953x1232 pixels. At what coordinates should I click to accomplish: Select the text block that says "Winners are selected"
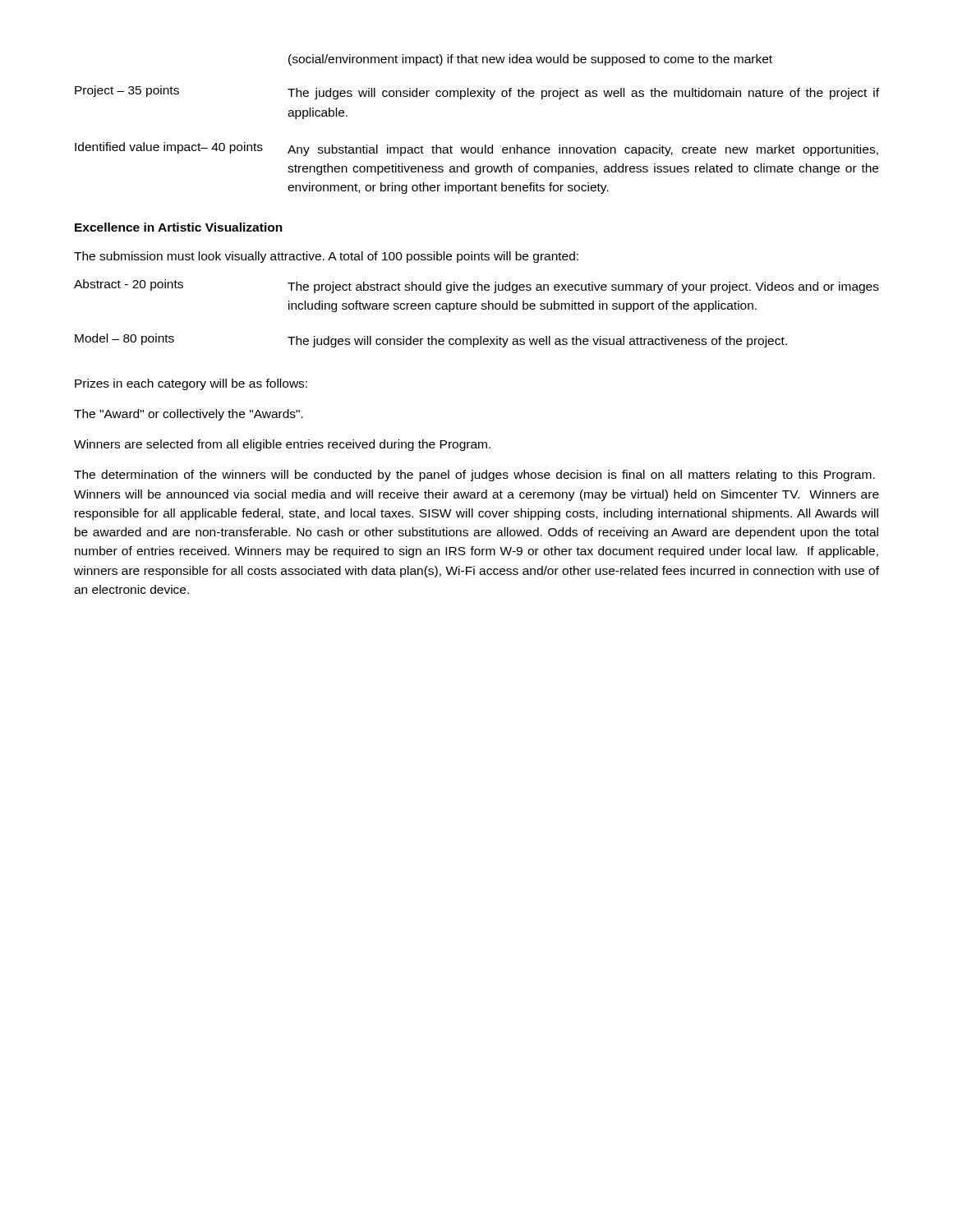pos(283,444)
